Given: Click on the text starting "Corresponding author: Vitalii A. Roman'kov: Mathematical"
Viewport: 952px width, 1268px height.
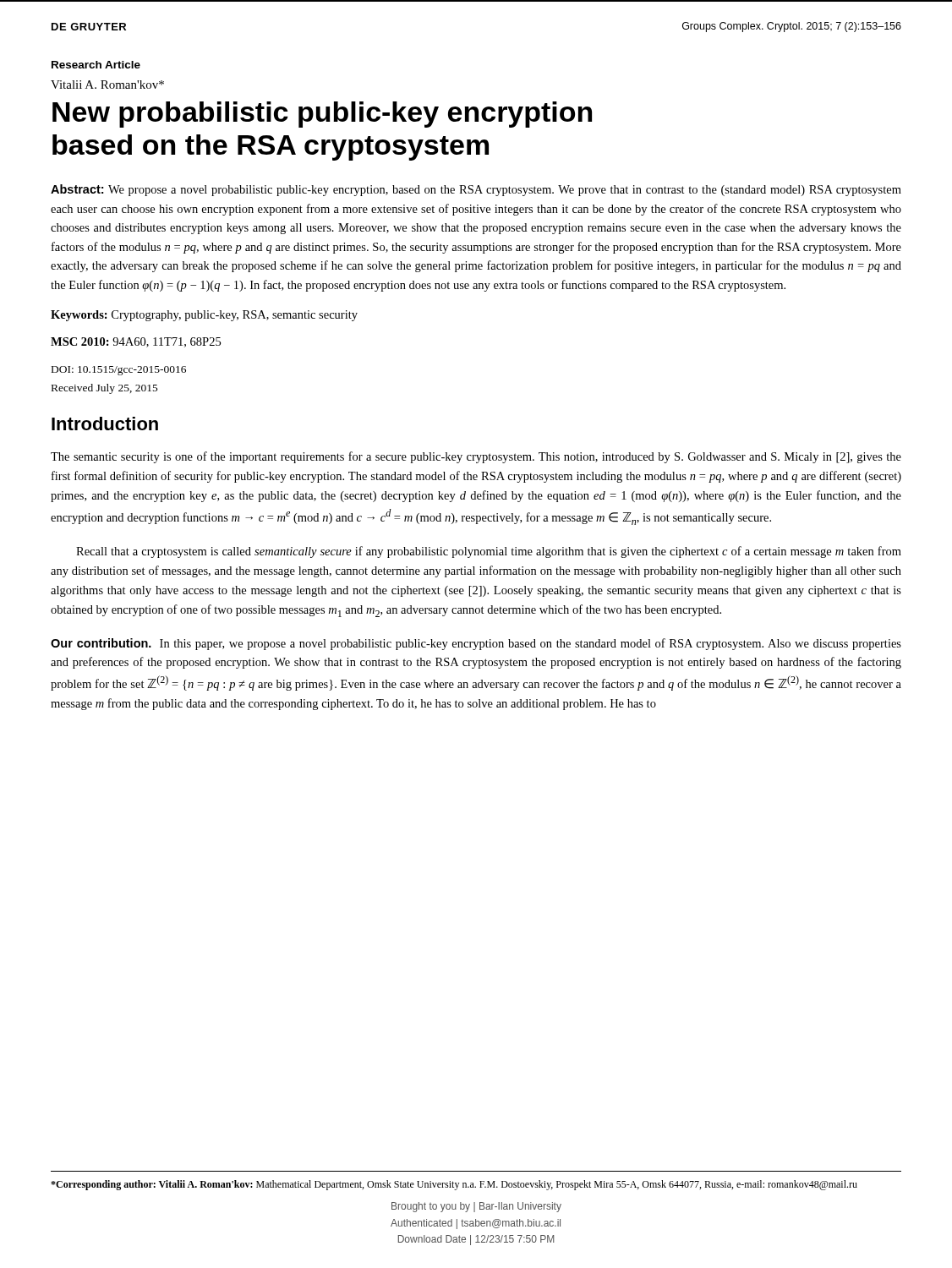Looking at the screenshot, I should (x=454, y=1184).
